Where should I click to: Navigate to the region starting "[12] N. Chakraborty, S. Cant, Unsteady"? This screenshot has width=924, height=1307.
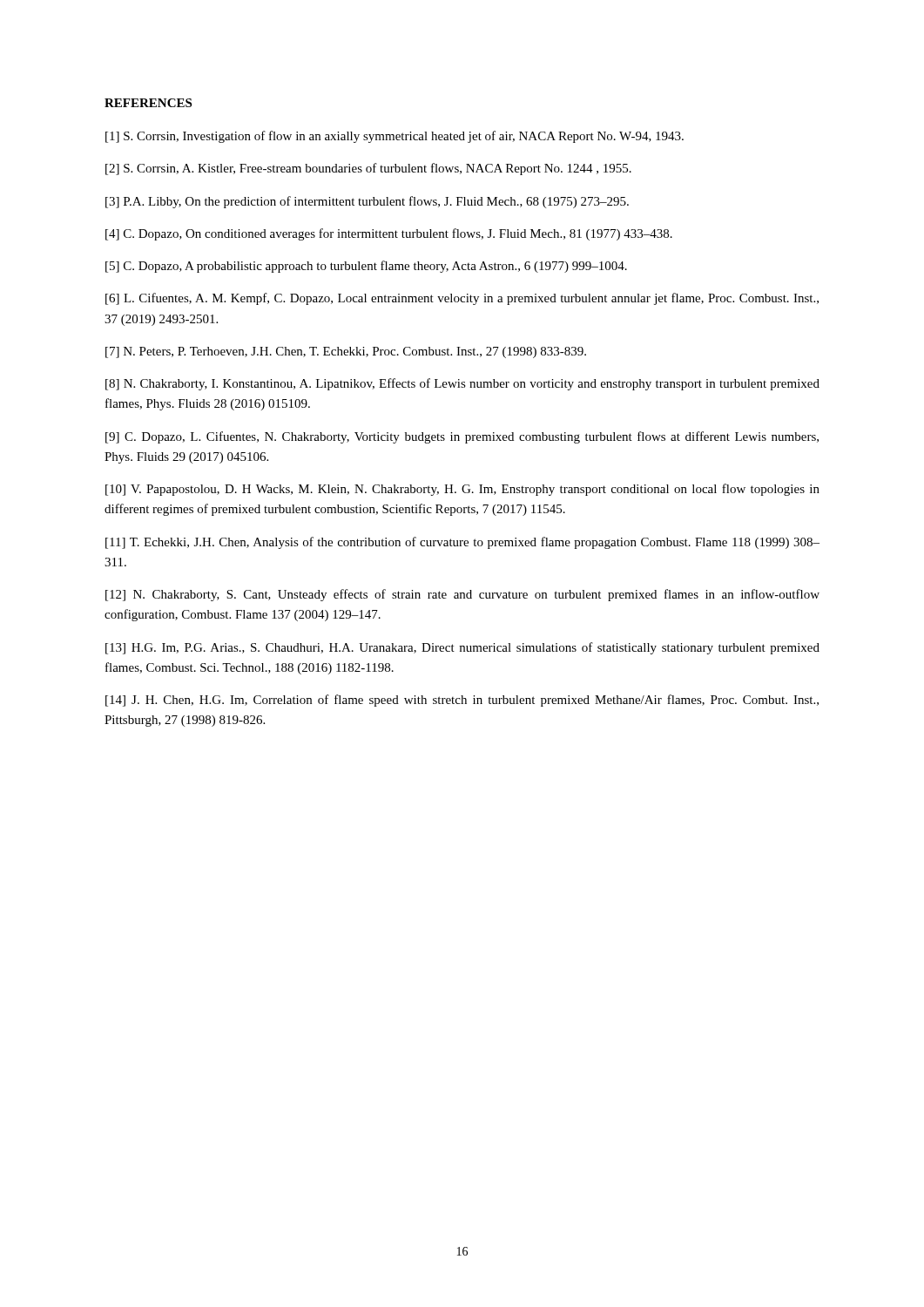point(462,604)
